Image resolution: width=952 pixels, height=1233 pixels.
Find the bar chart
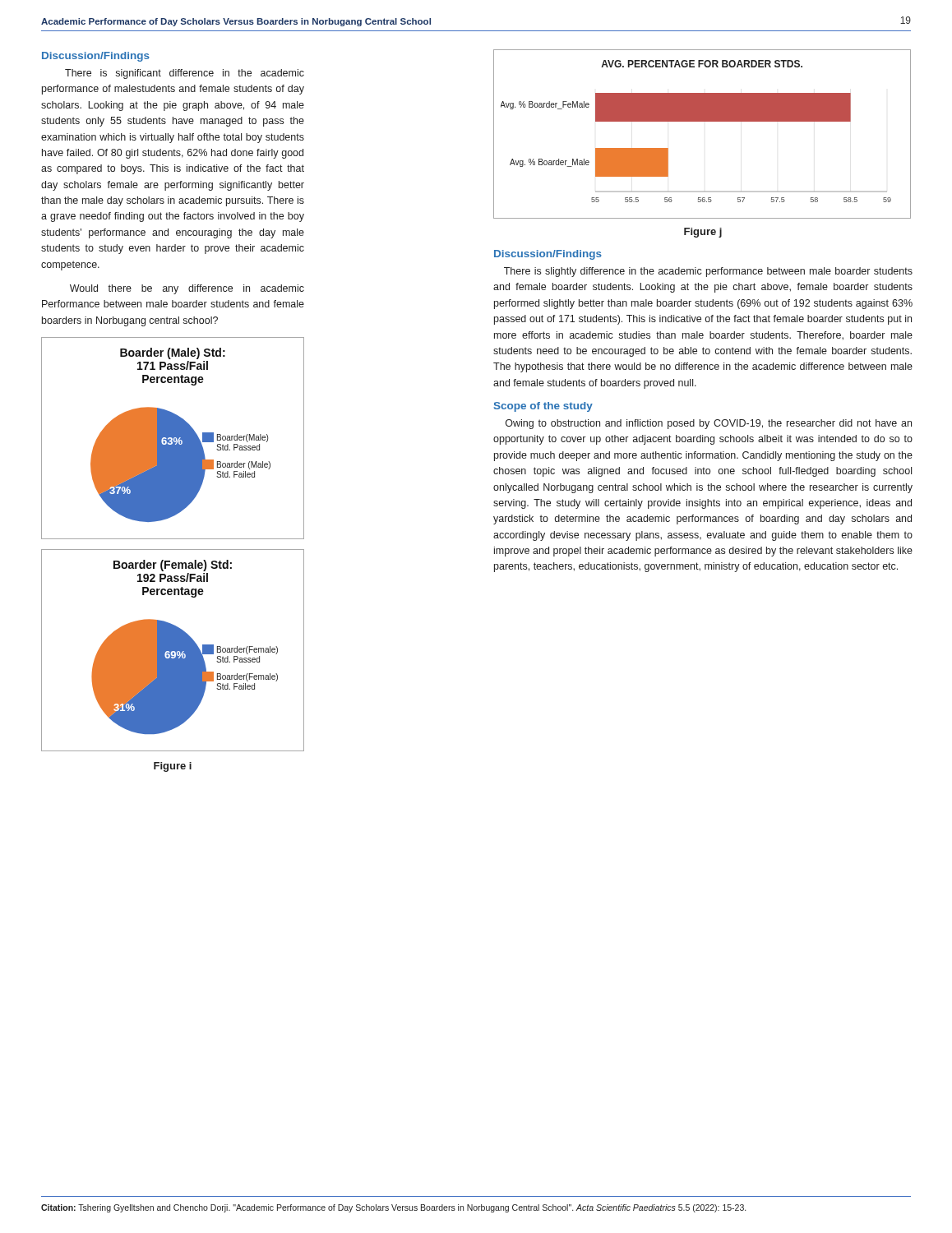click(x=703, y=134)
